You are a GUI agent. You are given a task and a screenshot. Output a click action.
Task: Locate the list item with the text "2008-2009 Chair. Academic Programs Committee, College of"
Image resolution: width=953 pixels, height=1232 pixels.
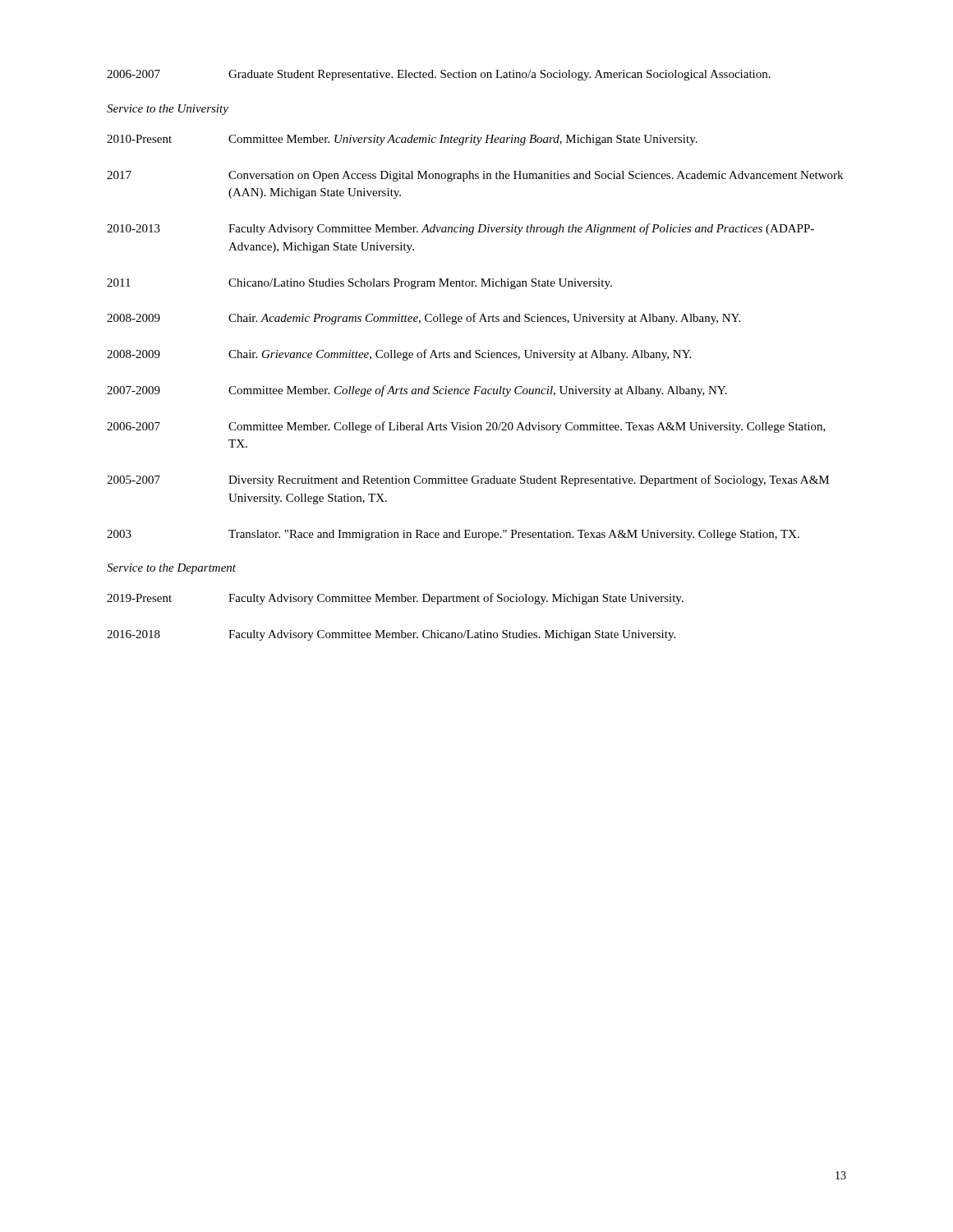tap(476, 319)
